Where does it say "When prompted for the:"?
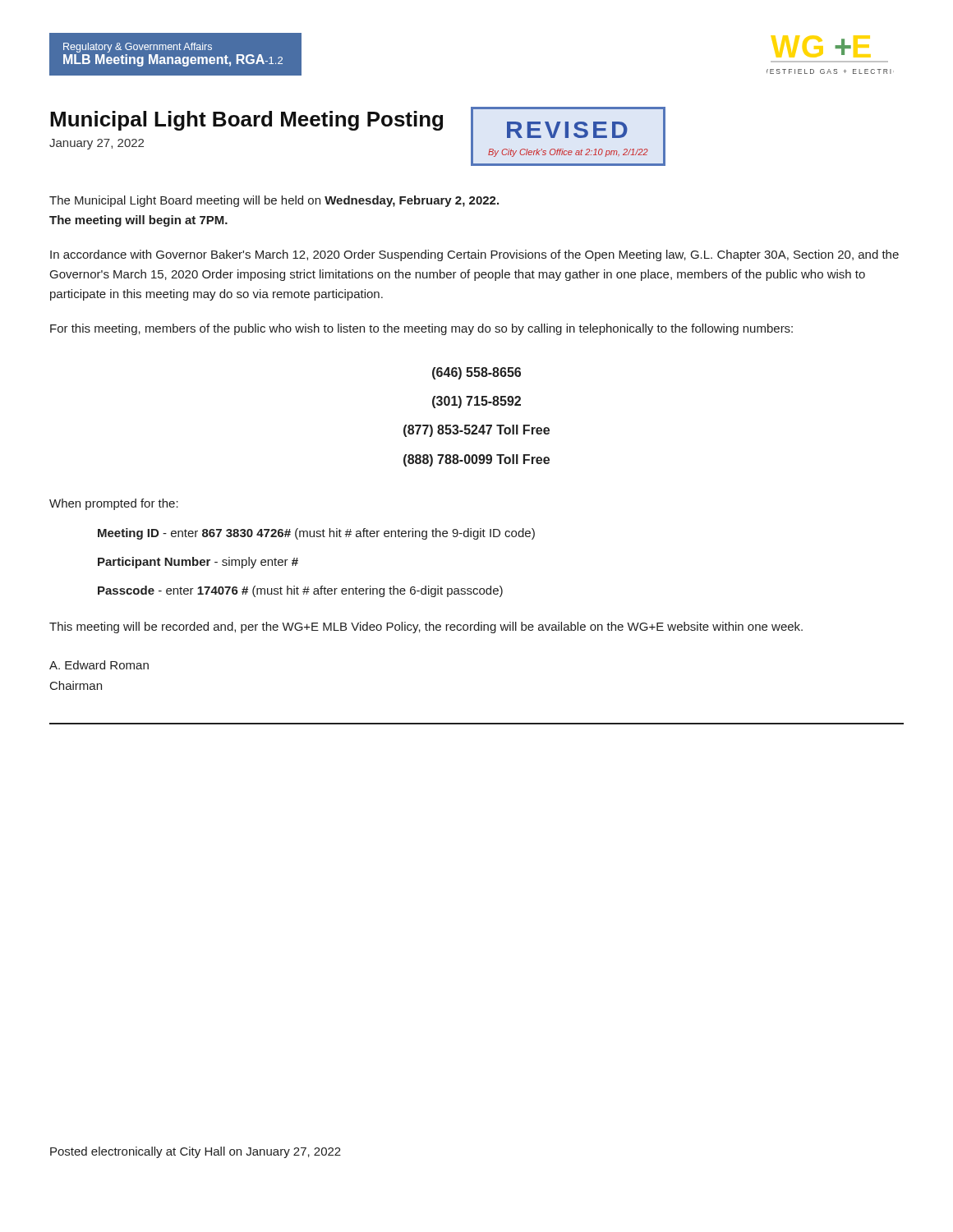 click(114, 503)
